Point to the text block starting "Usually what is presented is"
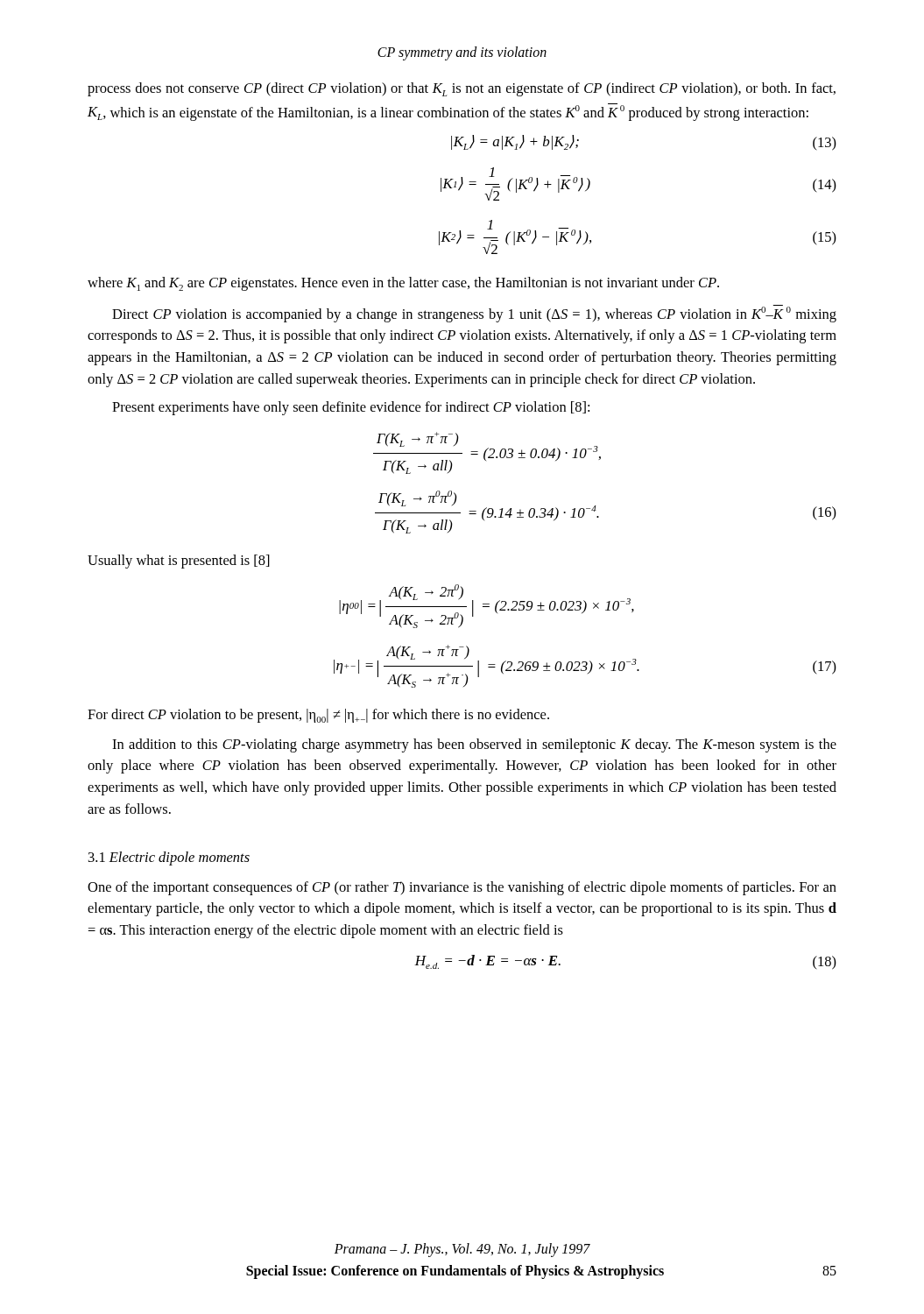Image resolution: width=924 pixels, height=1314 pixels. 179,560
